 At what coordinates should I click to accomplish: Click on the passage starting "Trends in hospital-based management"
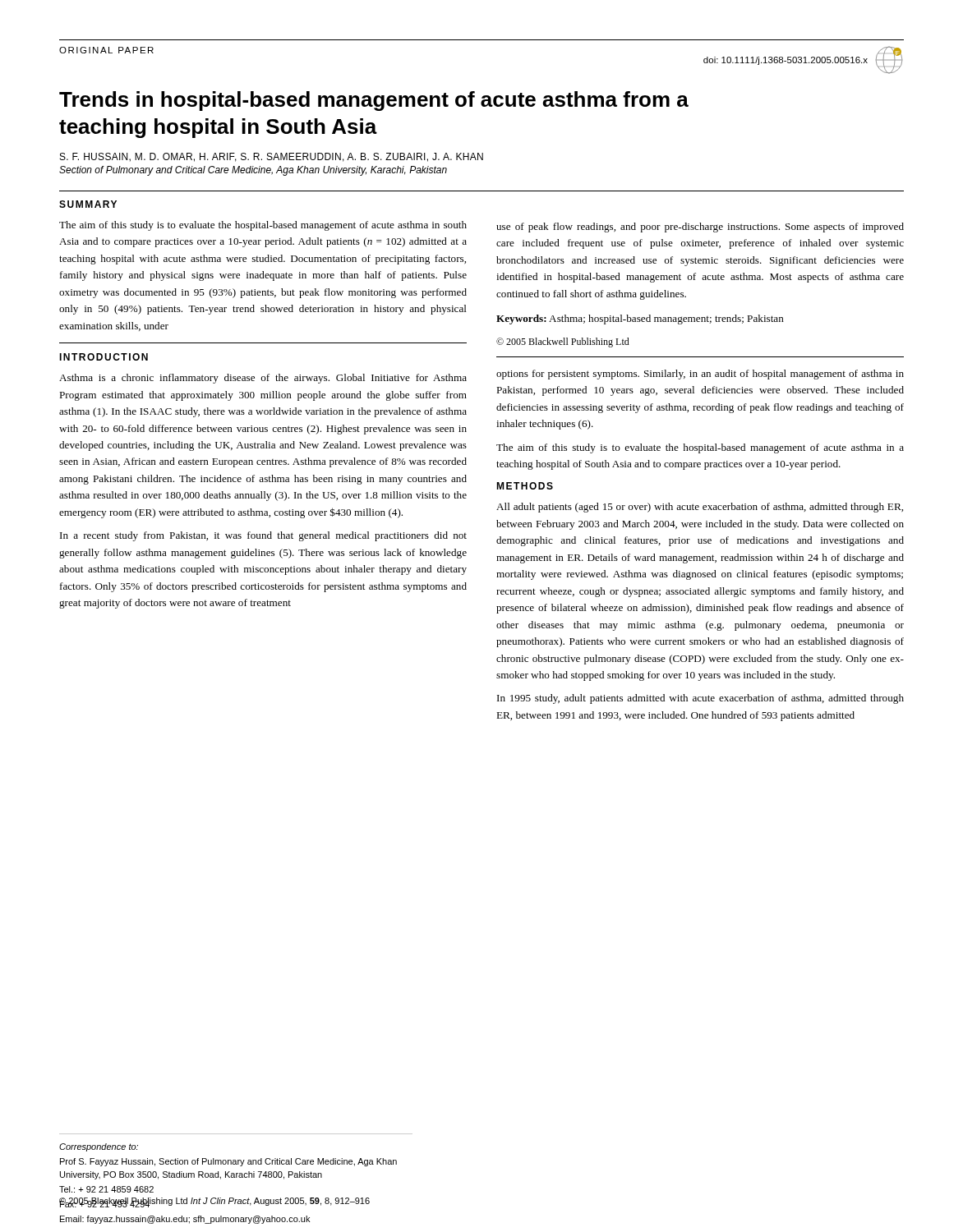[374, 113]
